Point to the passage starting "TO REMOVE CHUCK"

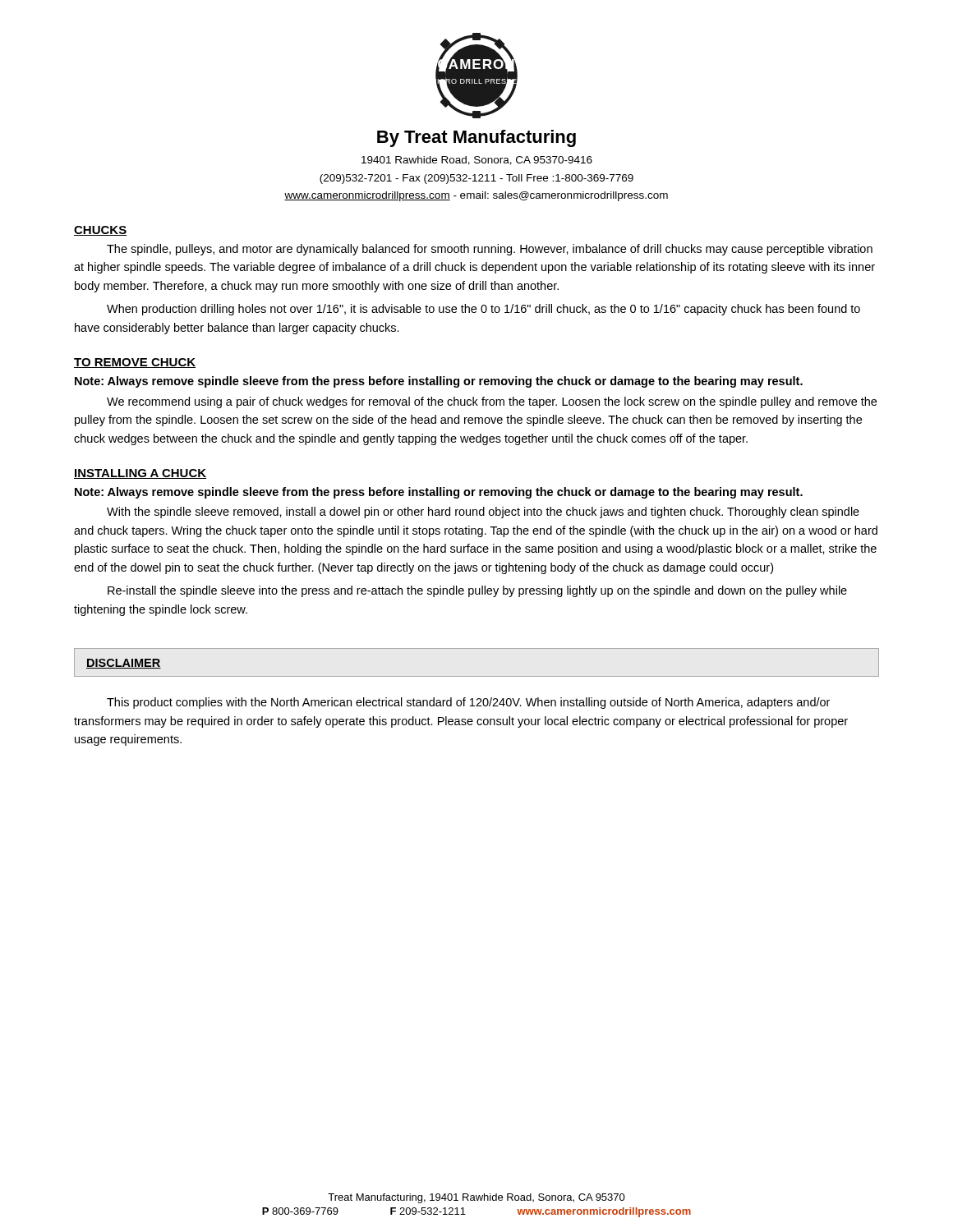click(135, 362)
